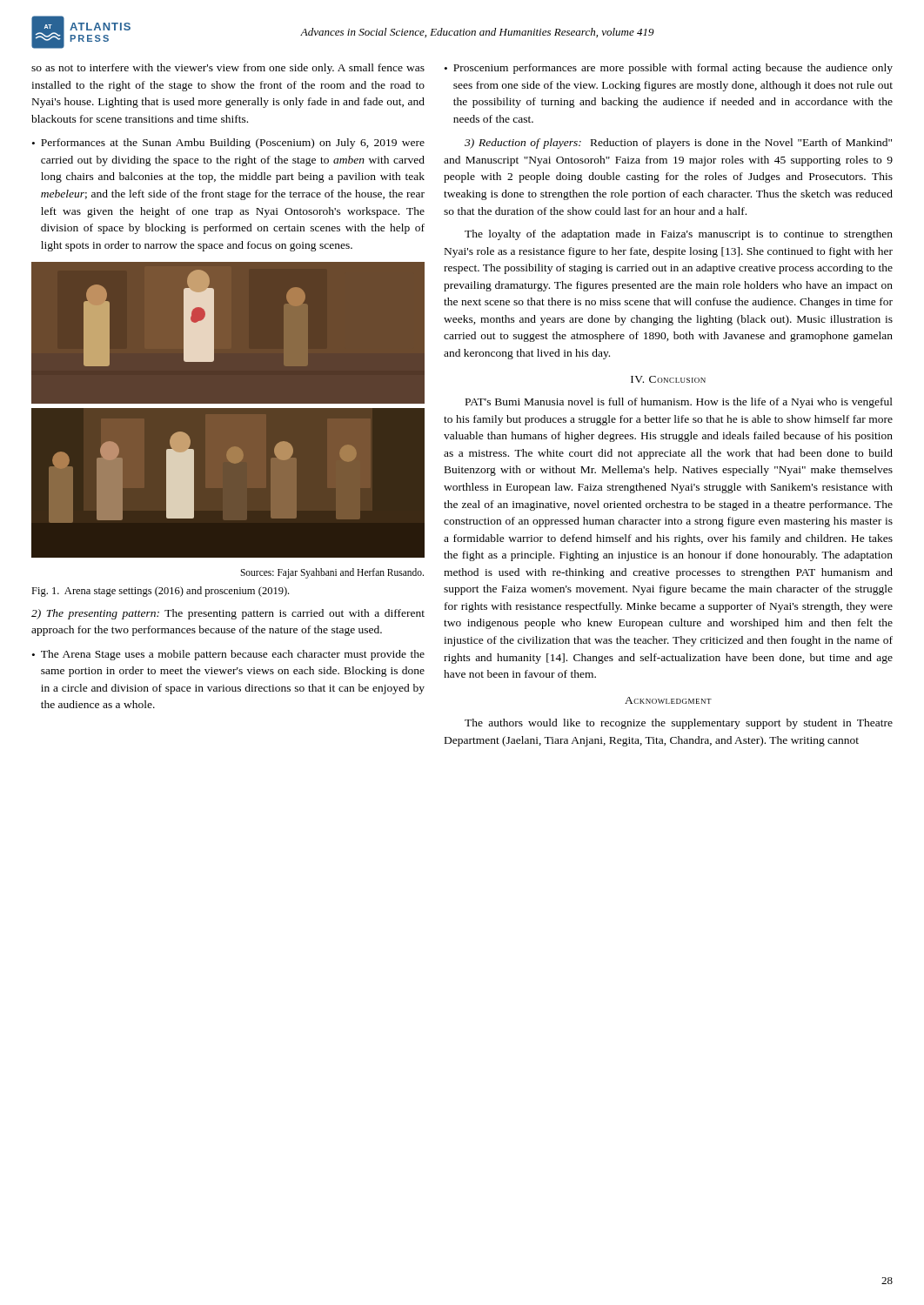Click on the caption with the text "Fig. 1. Arena stage settings (2016) and proscenium"
The width and height of the screenshot is (924, 1305).
coord(161,591)
